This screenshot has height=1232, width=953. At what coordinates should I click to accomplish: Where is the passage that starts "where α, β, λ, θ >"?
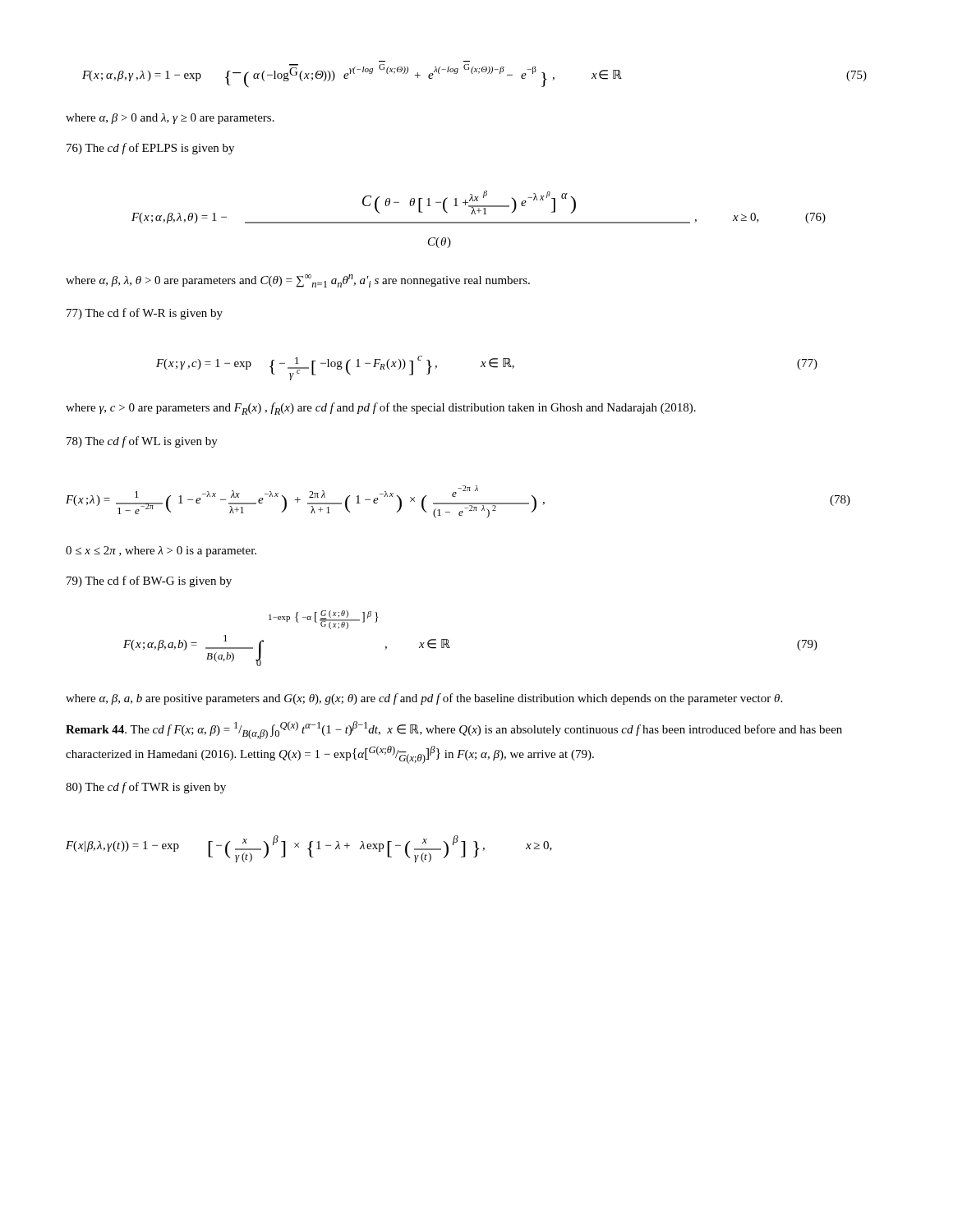tap(298, 280)
